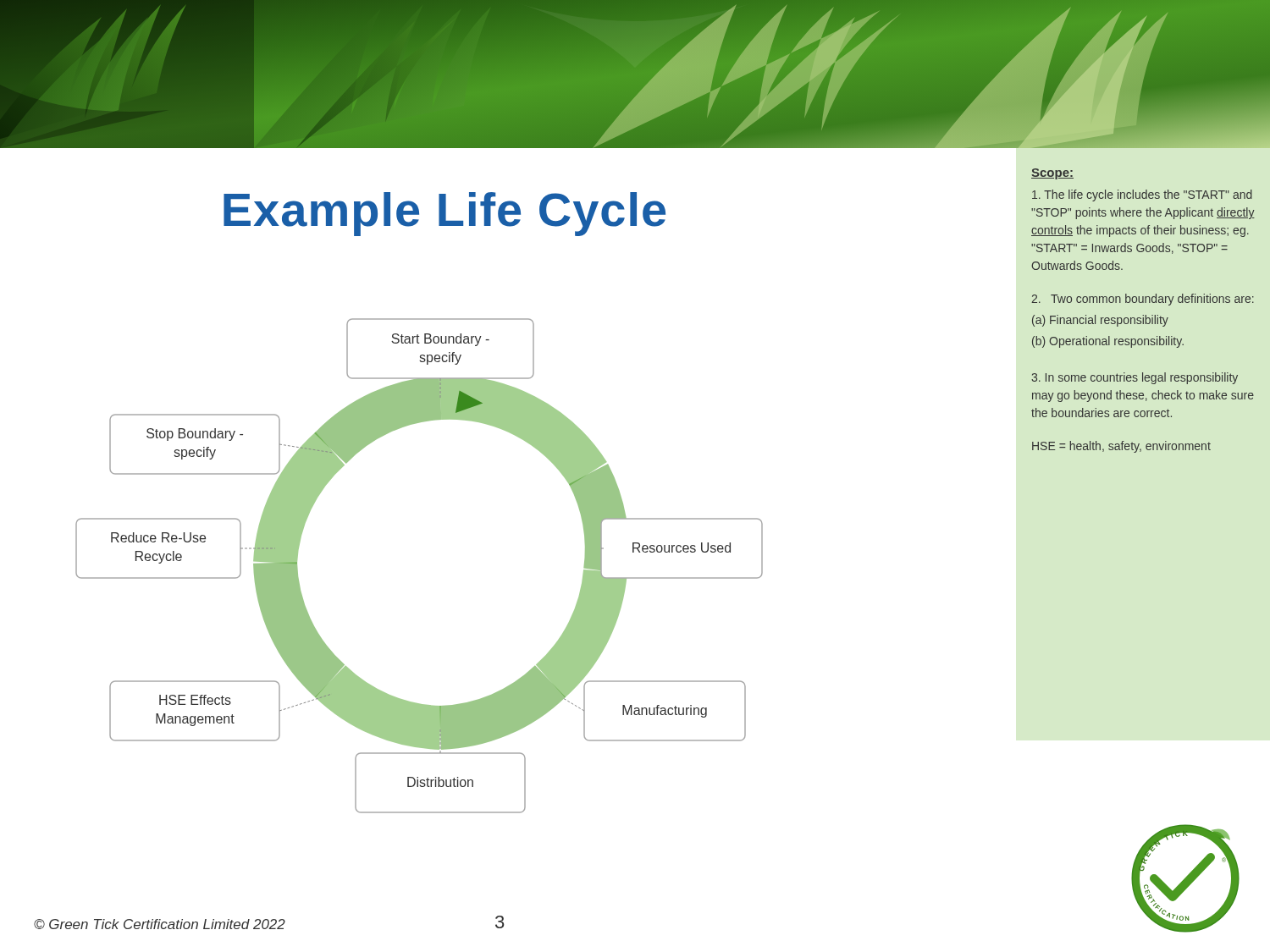Image resolution: width=1270 pixels, height=952 pixels.
Task: Find the text block containing "Scope: 1. The life"
Action: coord(1143,310)
